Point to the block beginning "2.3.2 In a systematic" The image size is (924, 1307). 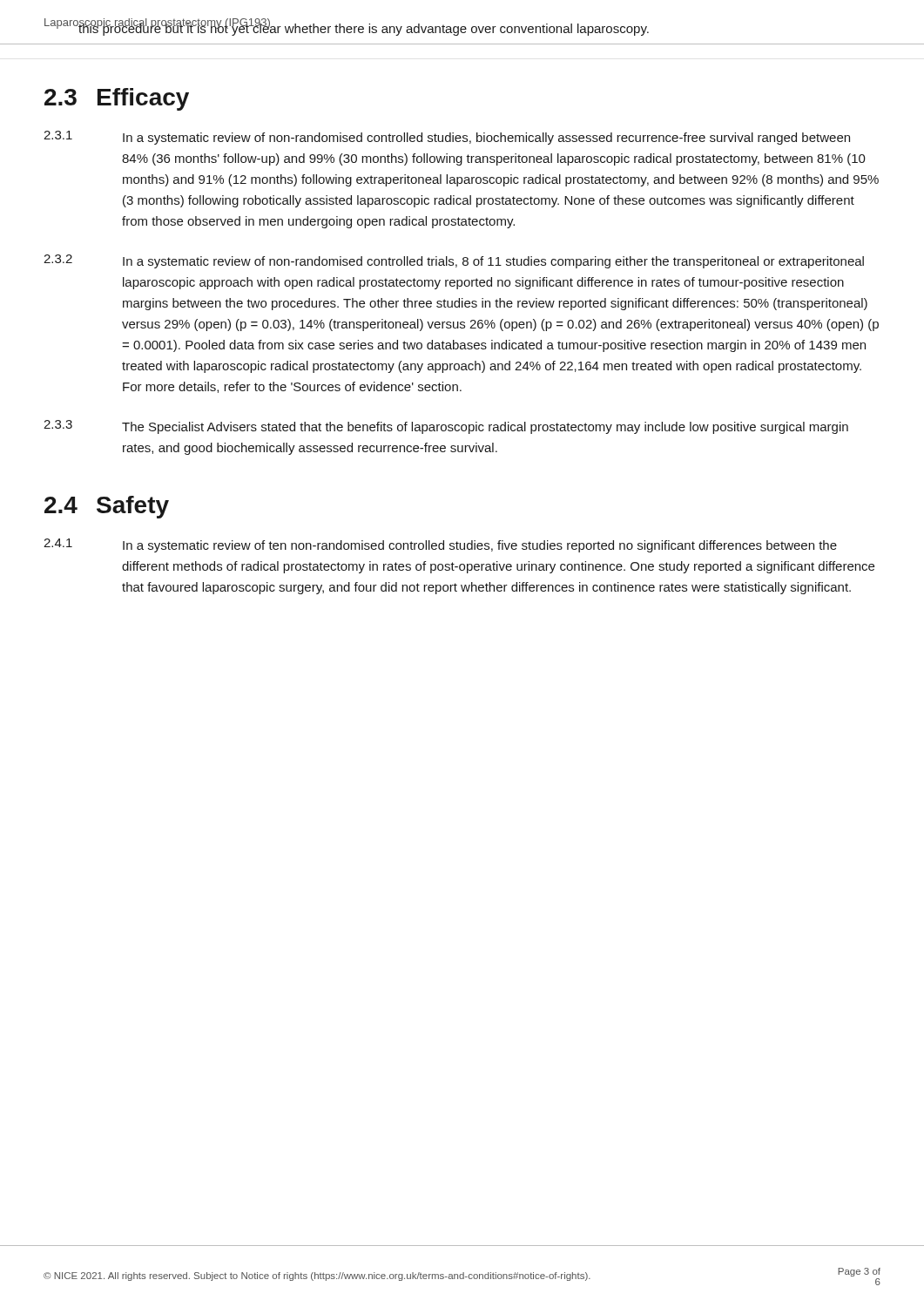click(462, 324)
